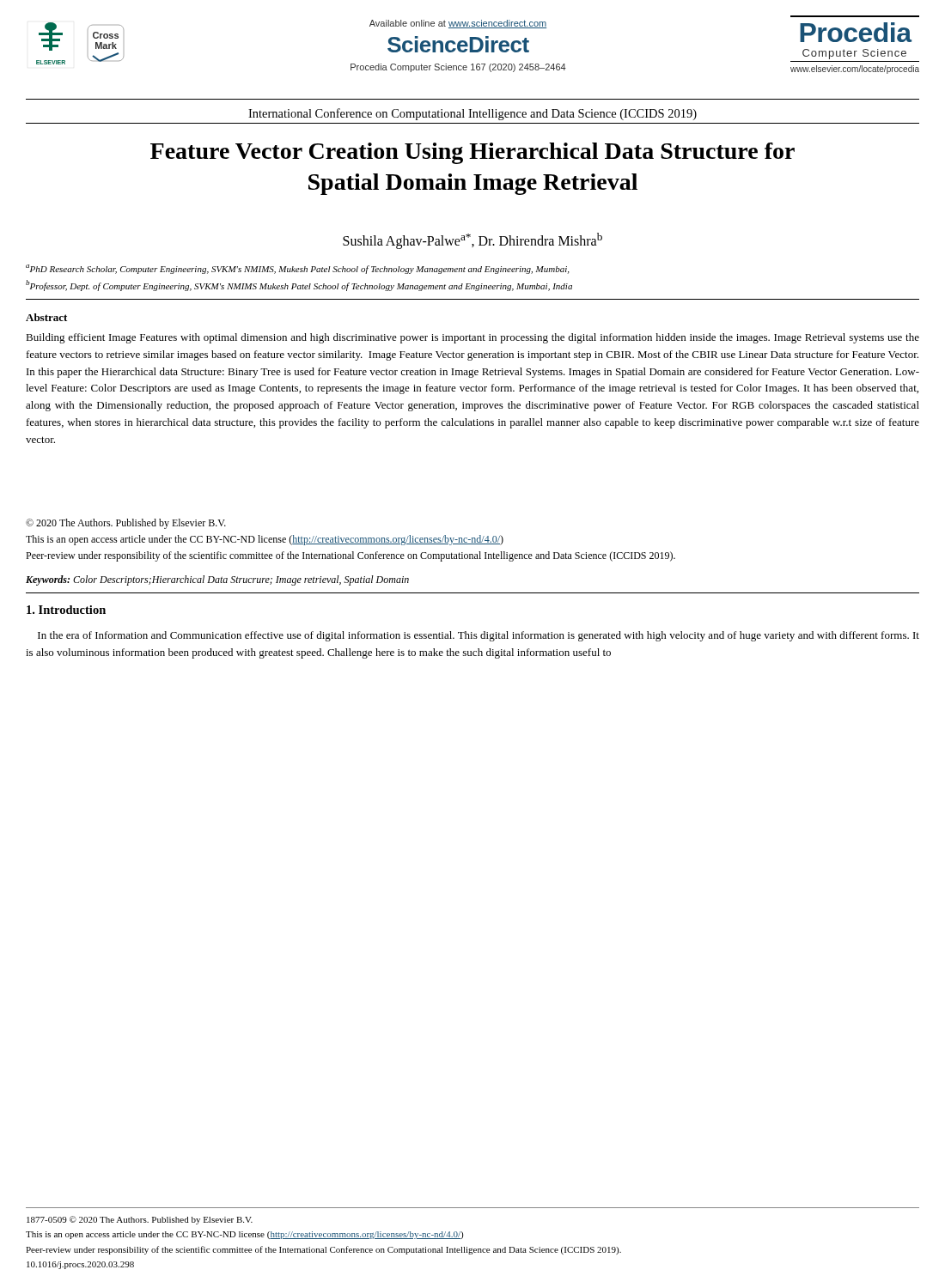Find the section header on this page that starts "International Conference on Computational"
This screenshot has width=945, height=1288.
472,113
